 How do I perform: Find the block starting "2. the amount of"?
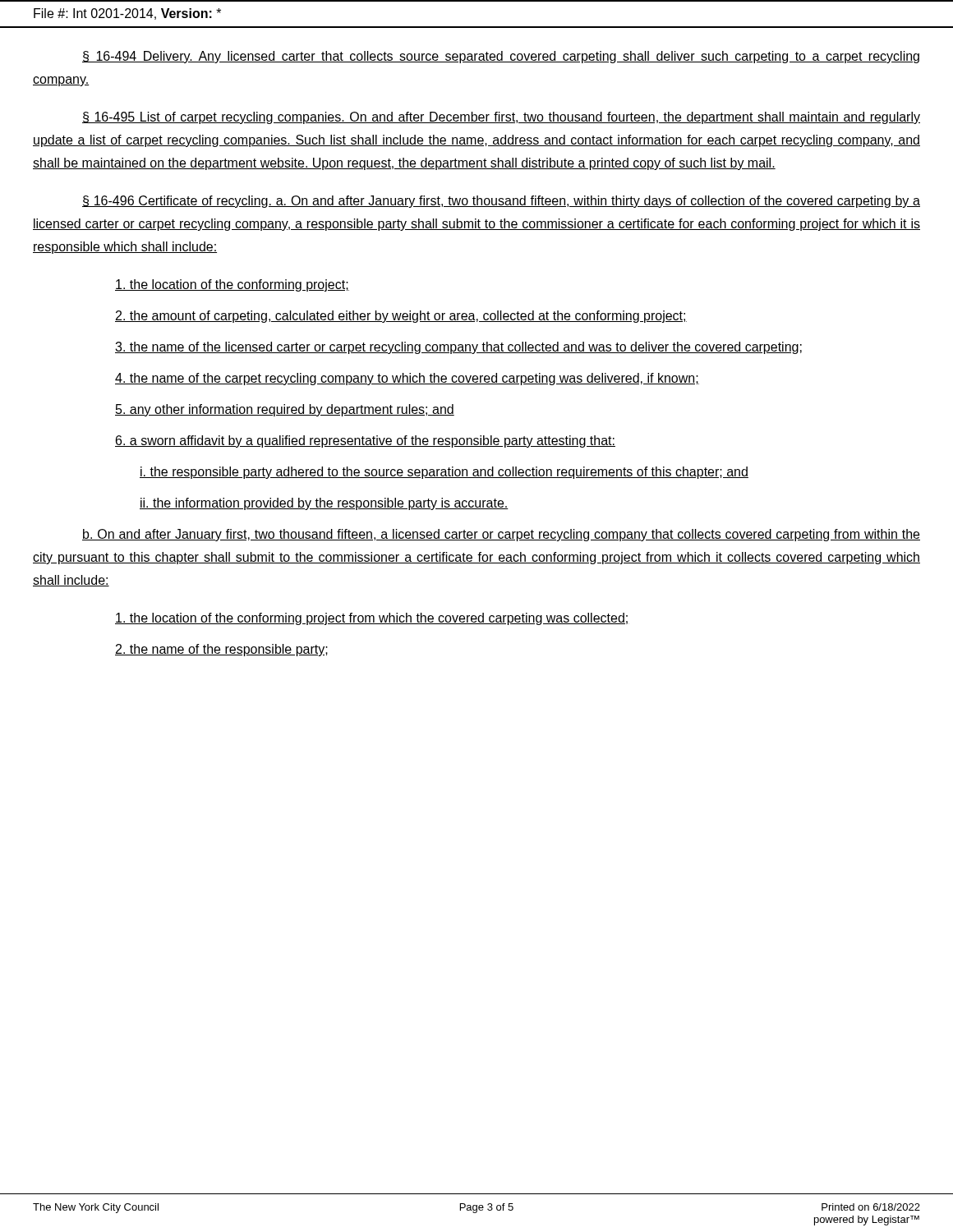point(401,316)
